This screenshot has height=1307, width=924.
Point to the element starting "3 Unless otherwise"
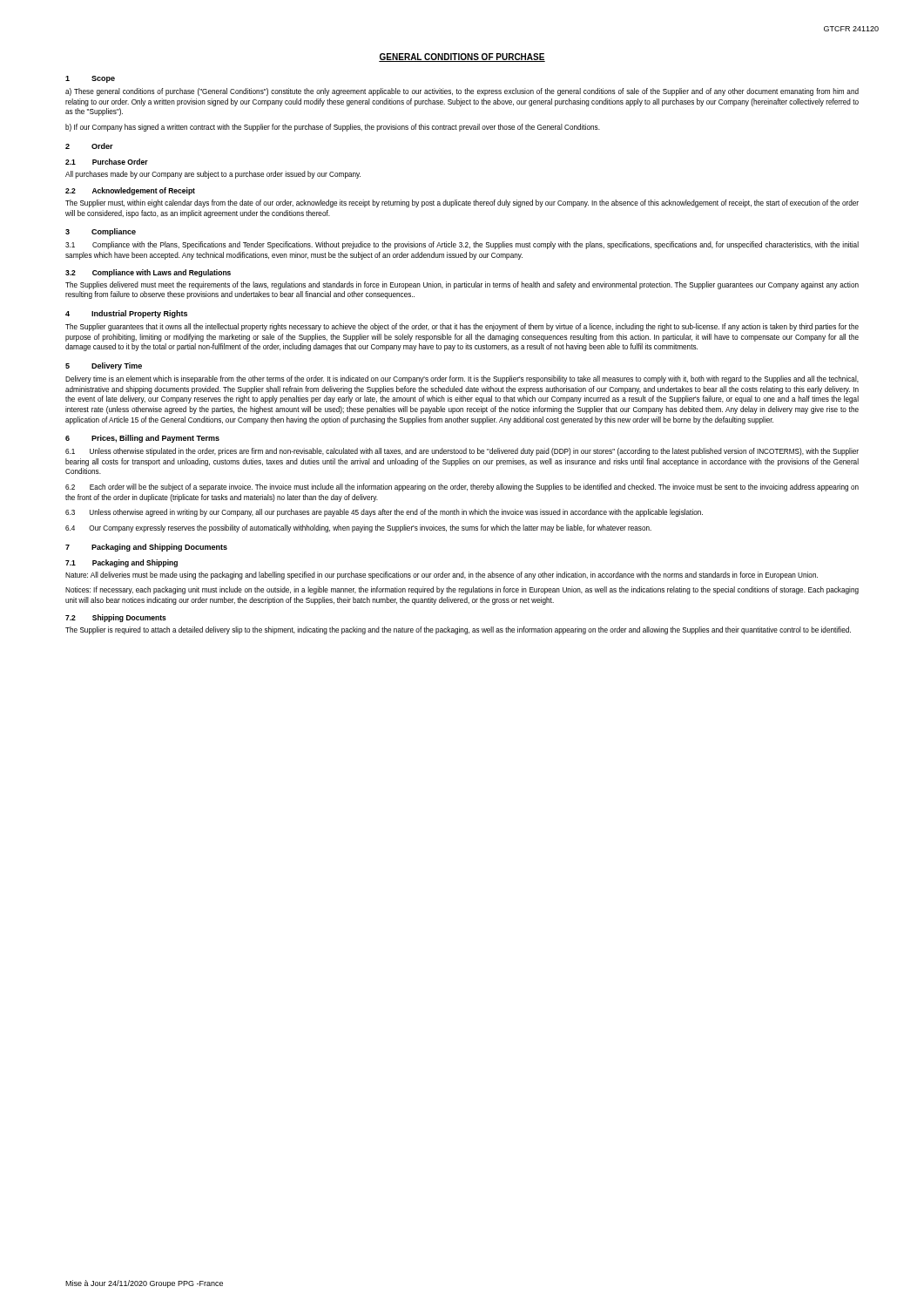[384, 513]
